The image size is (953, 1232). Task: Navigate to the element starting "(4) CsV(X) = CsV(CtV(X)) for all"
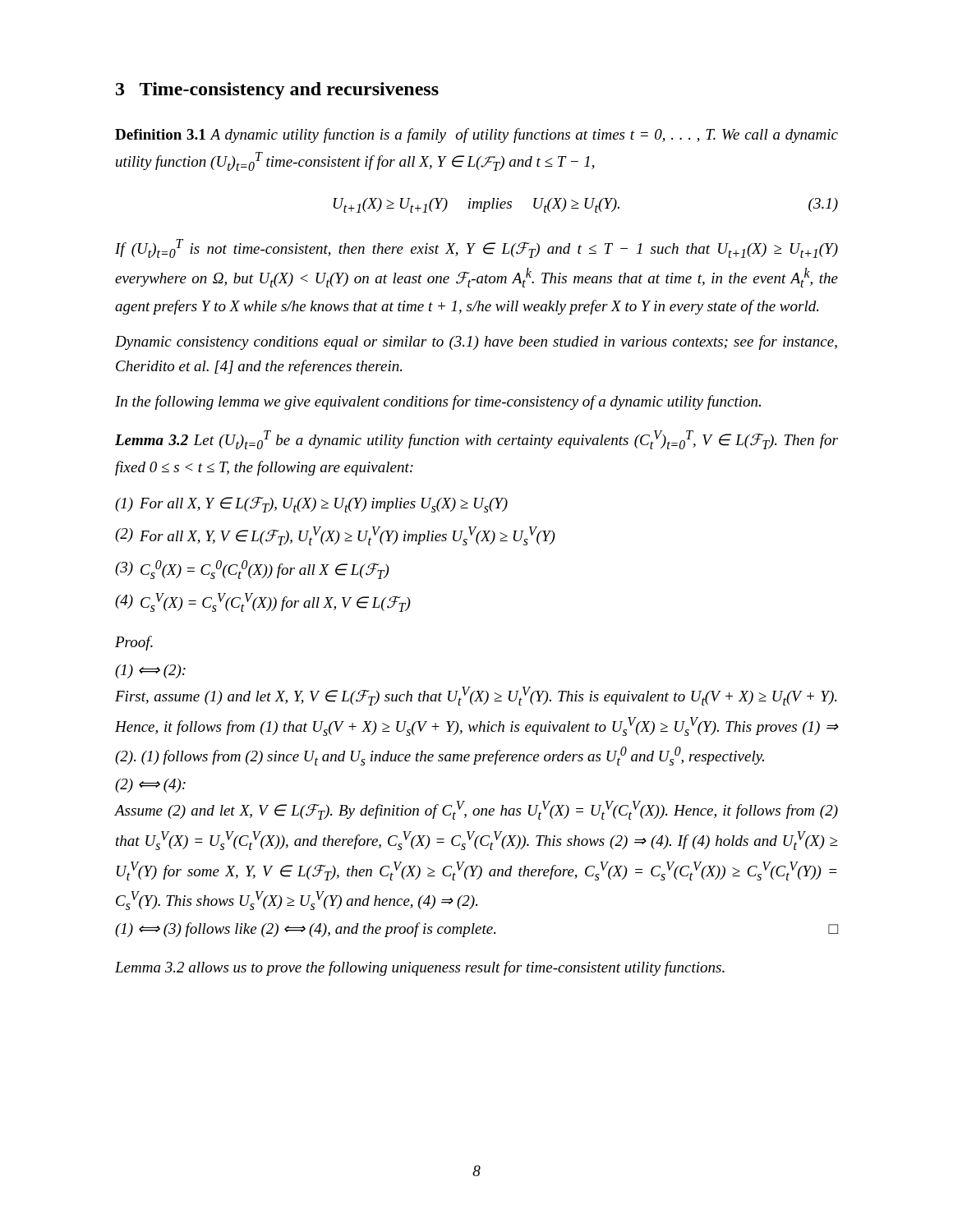coord(263,602)
